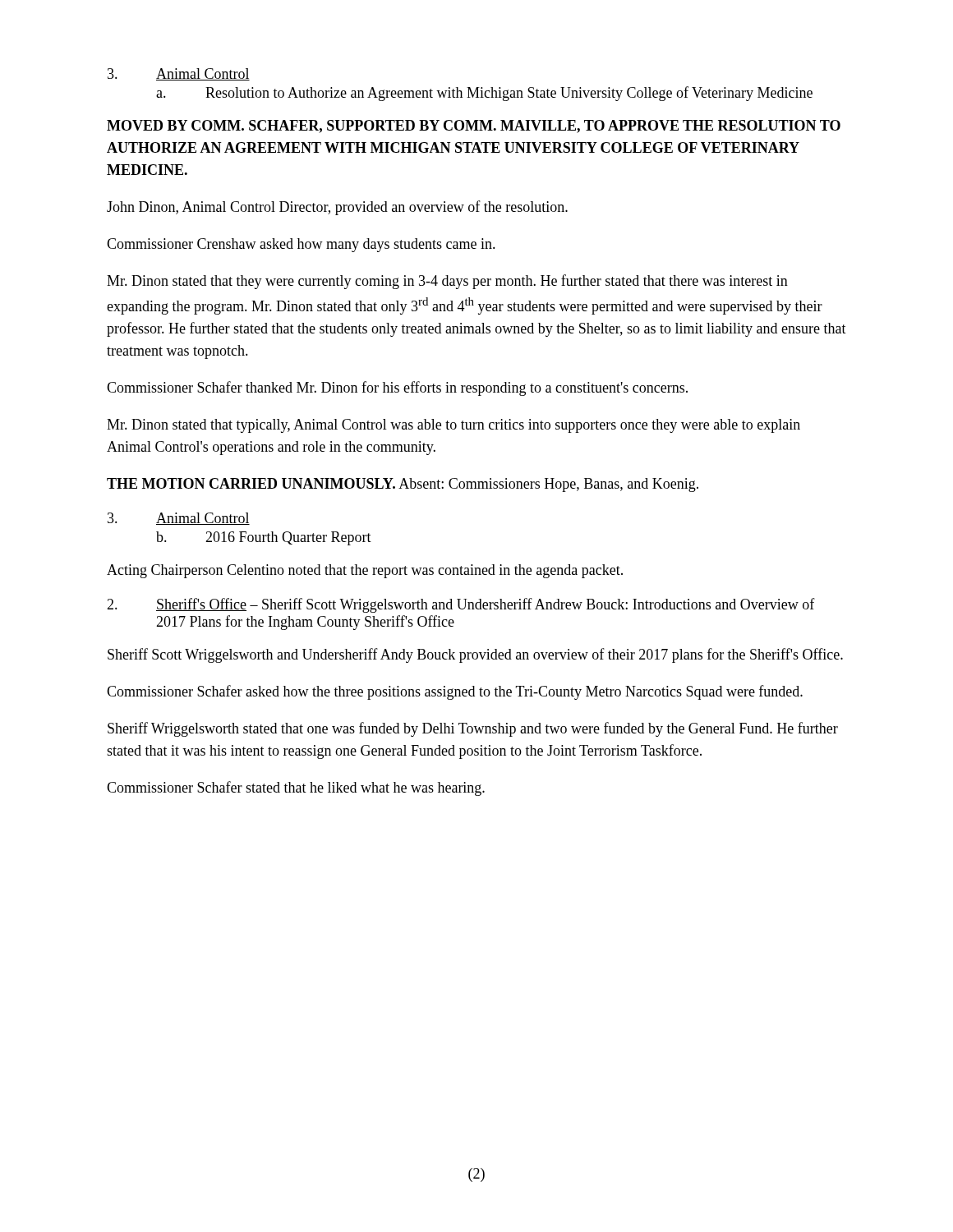Click on the text block with the text "Commissioner Schafer thanked Mr. Dinon"
The width and height of the screenshot is (953, 1232).
pos(476,388)
